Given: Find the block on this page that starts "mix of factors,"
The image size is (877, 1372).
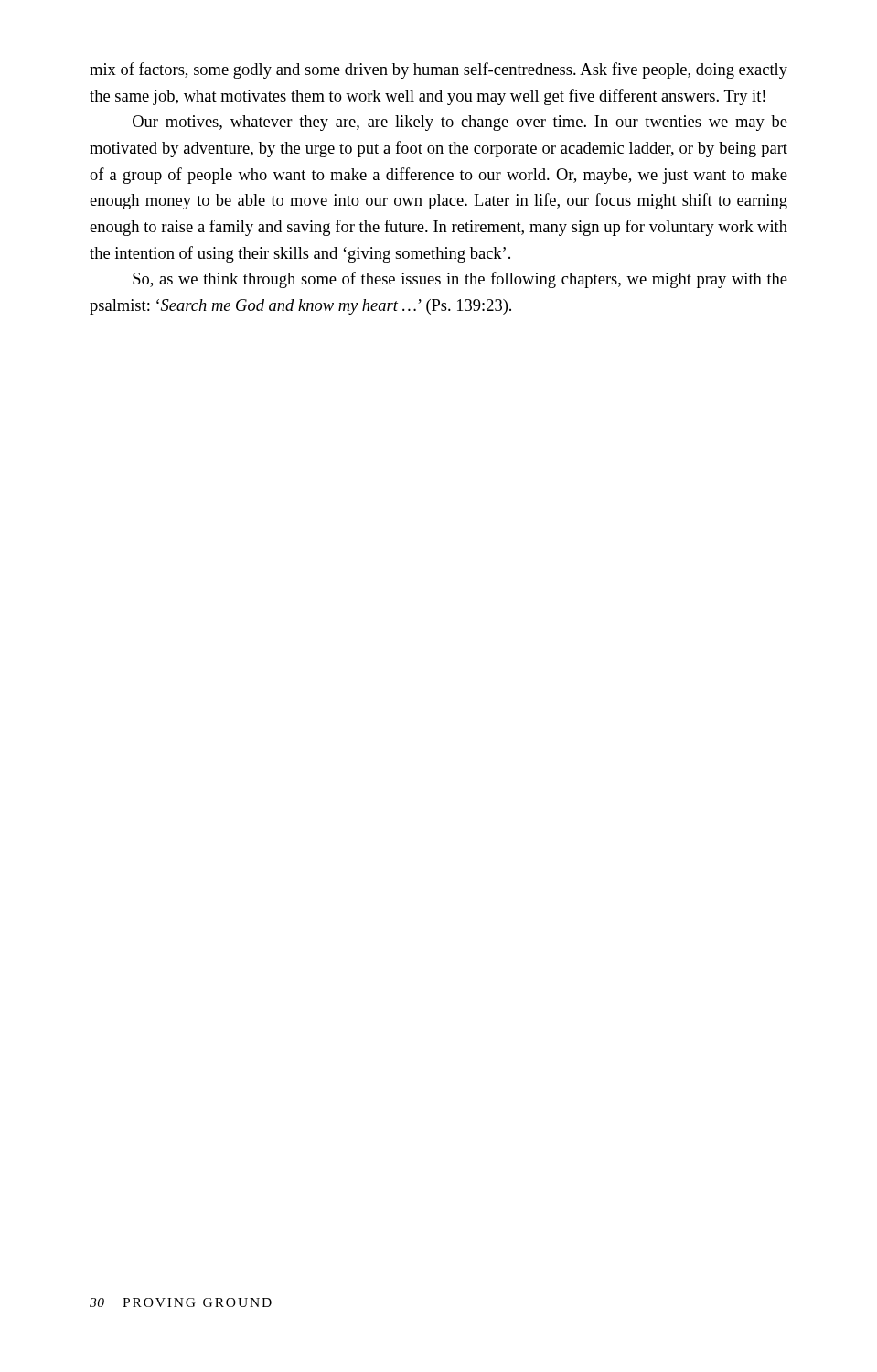Looking at the screenshot, I should pyautogui.click(x=438, y=188).
